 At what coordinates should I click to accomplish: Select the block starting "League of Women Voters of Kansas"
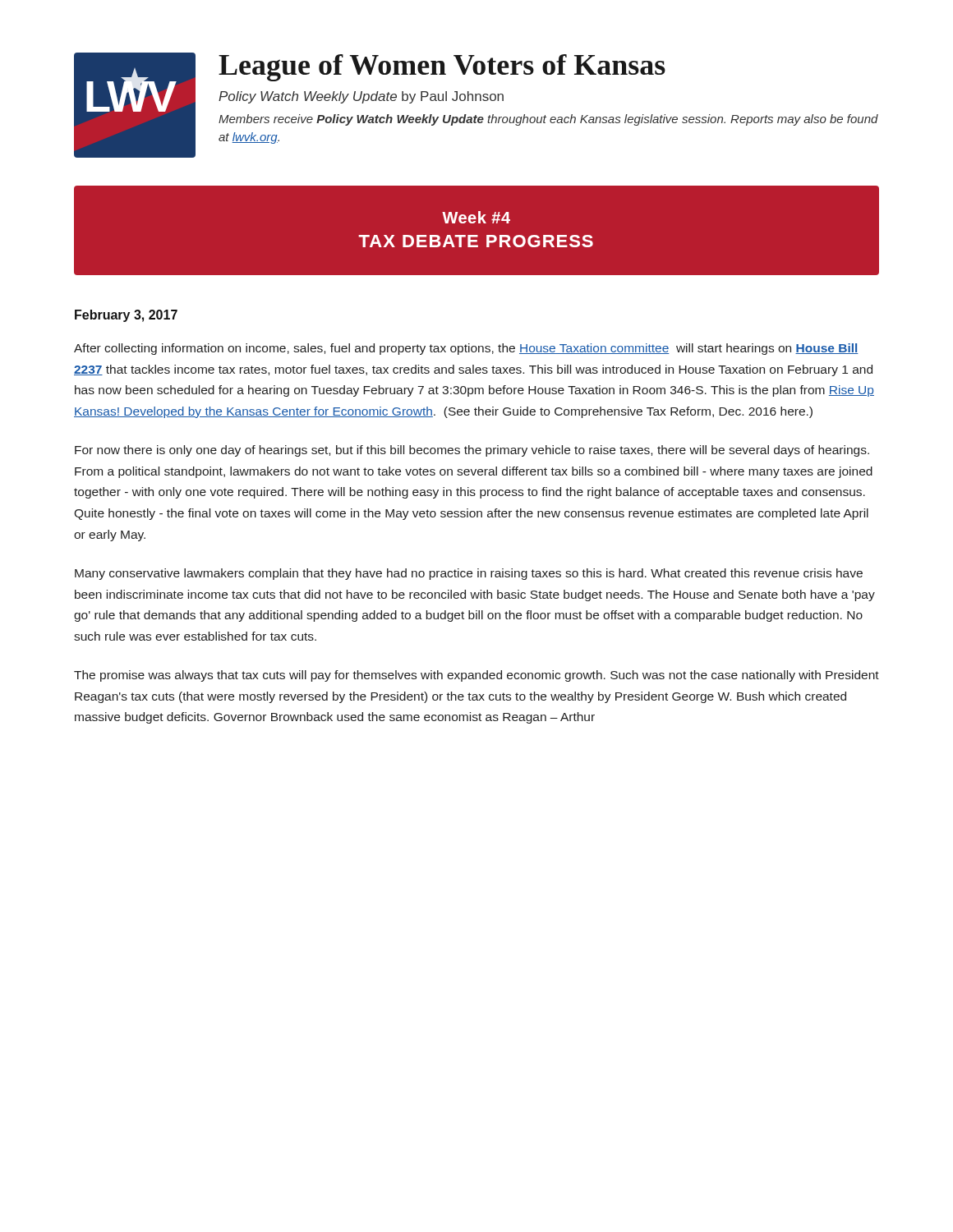(442, 65)
